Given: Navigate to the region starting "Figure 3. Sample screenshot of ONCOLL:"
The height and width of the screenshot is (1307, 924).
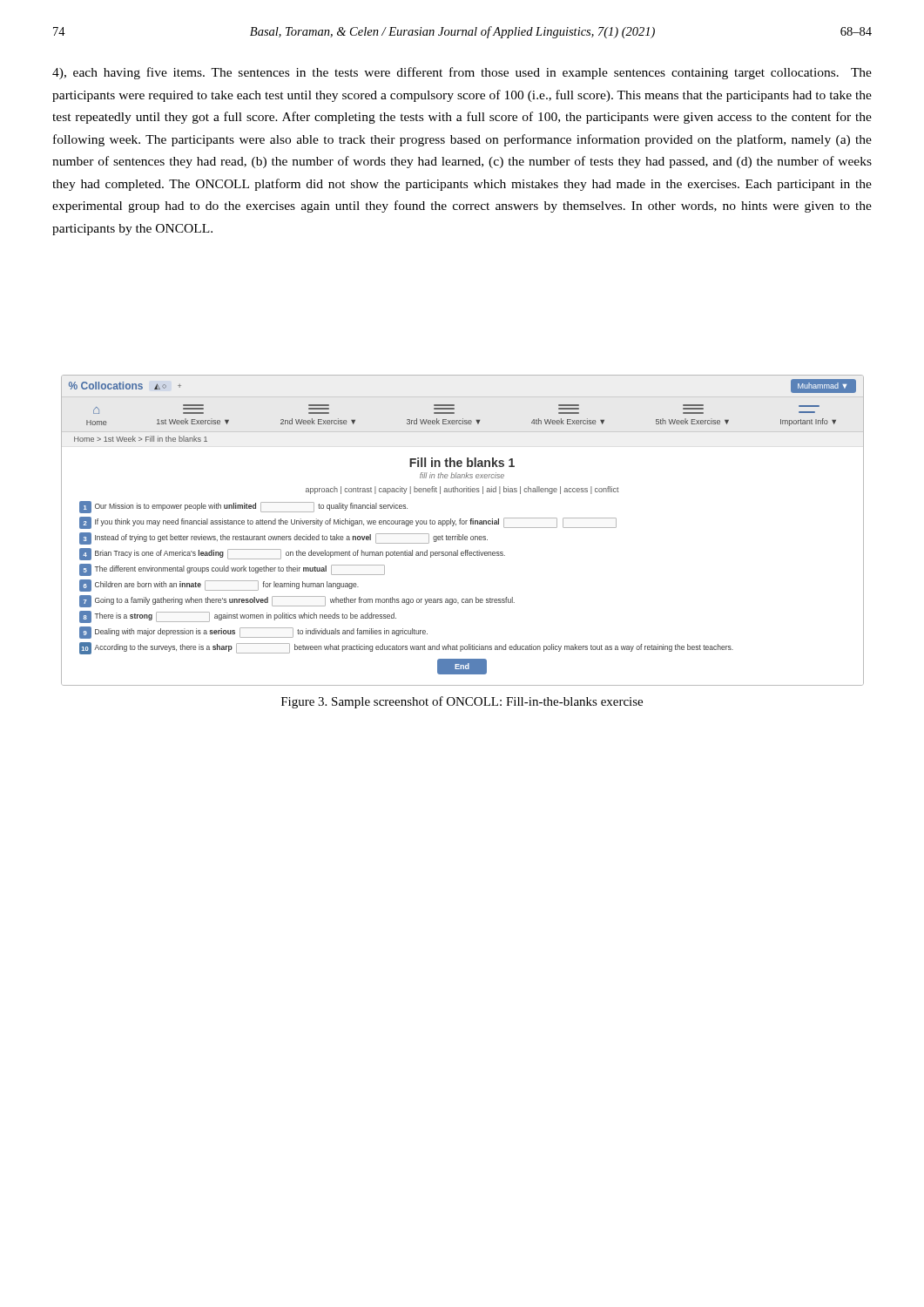Looking at the screenshot, I should [x=462, y=701].
